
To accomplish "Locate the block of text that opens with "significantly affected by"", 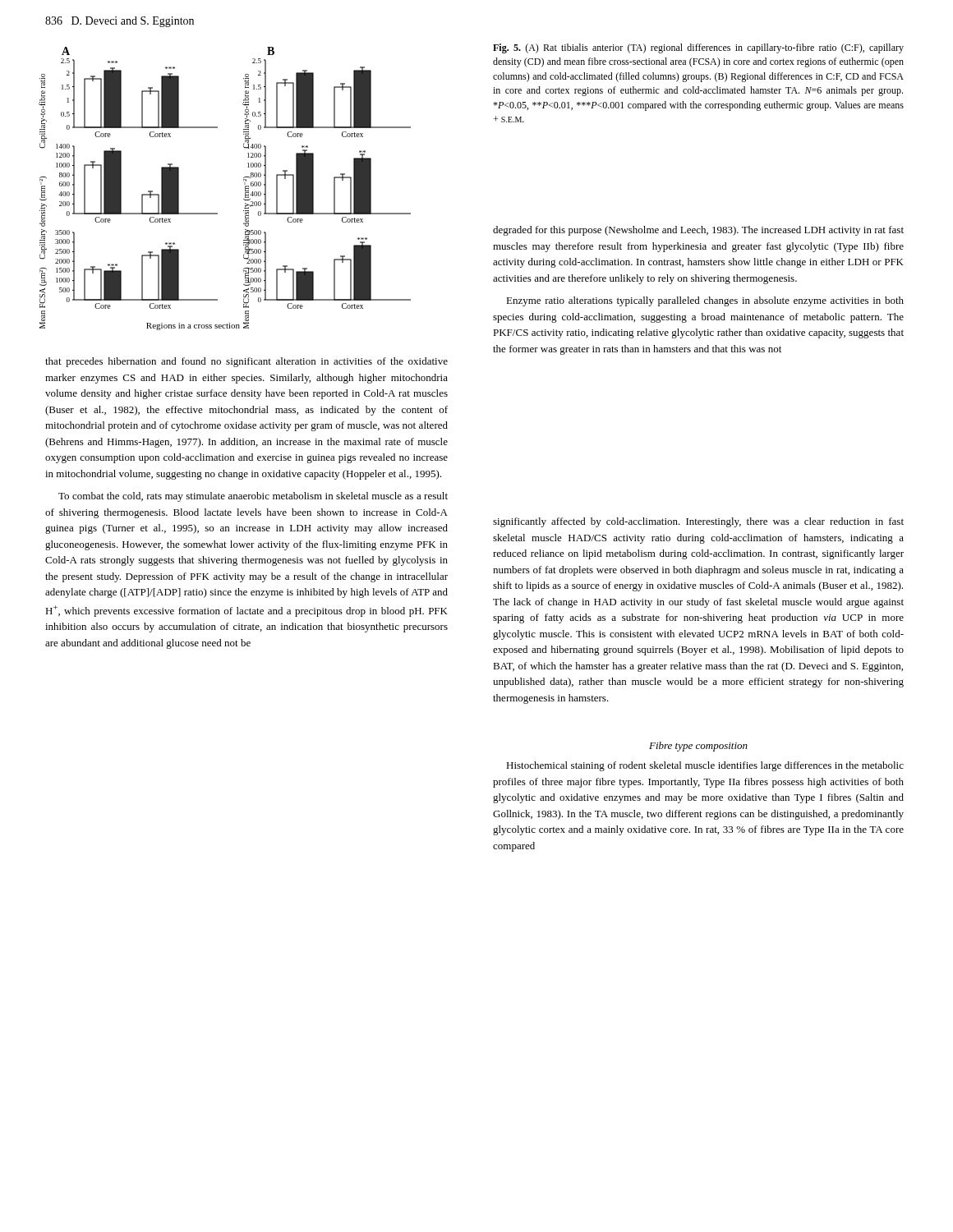I will click(698, 609).
